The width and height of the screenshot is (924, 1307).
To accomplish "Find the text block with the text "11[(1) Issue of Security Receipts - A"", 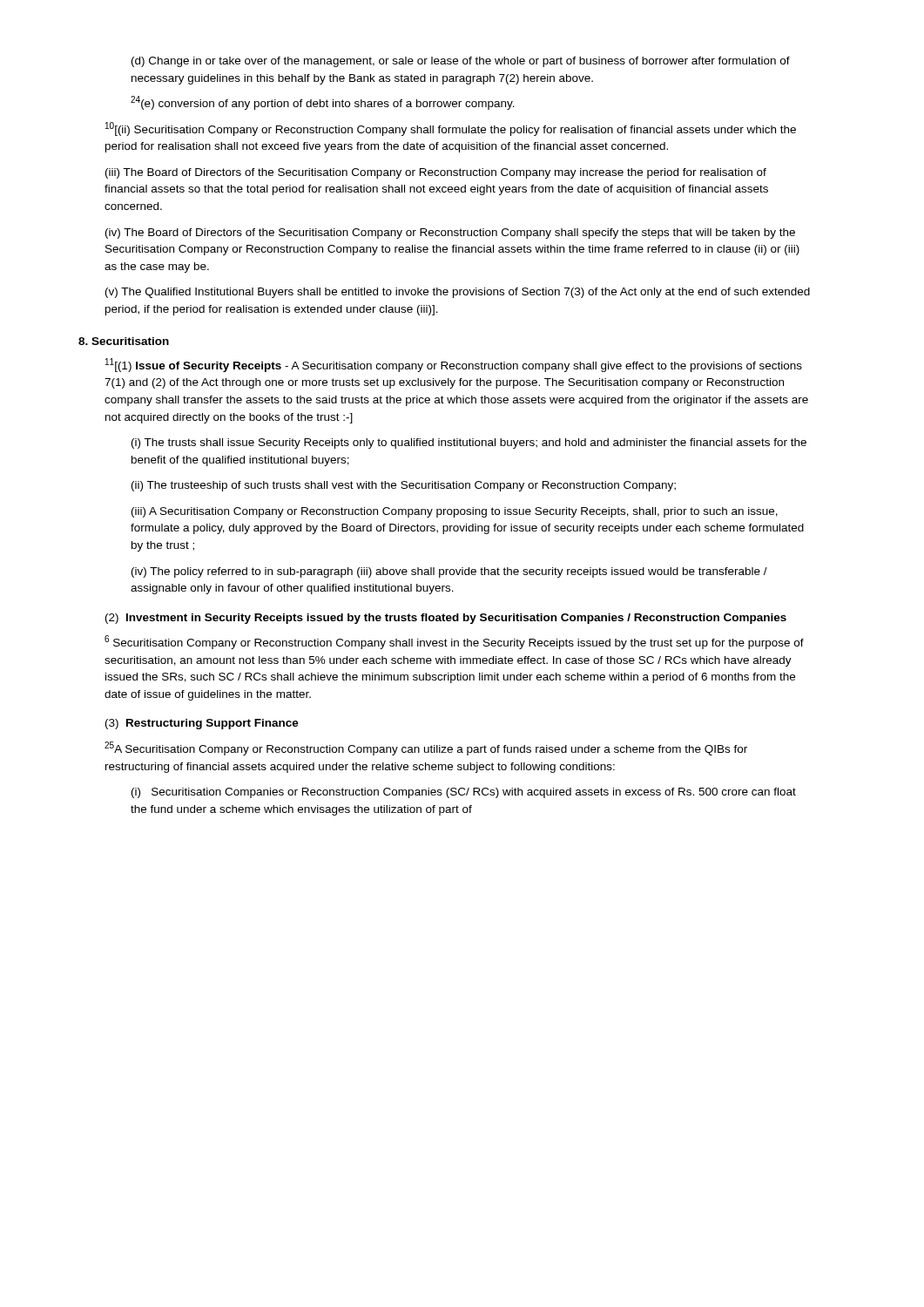I will pos(458,391).
